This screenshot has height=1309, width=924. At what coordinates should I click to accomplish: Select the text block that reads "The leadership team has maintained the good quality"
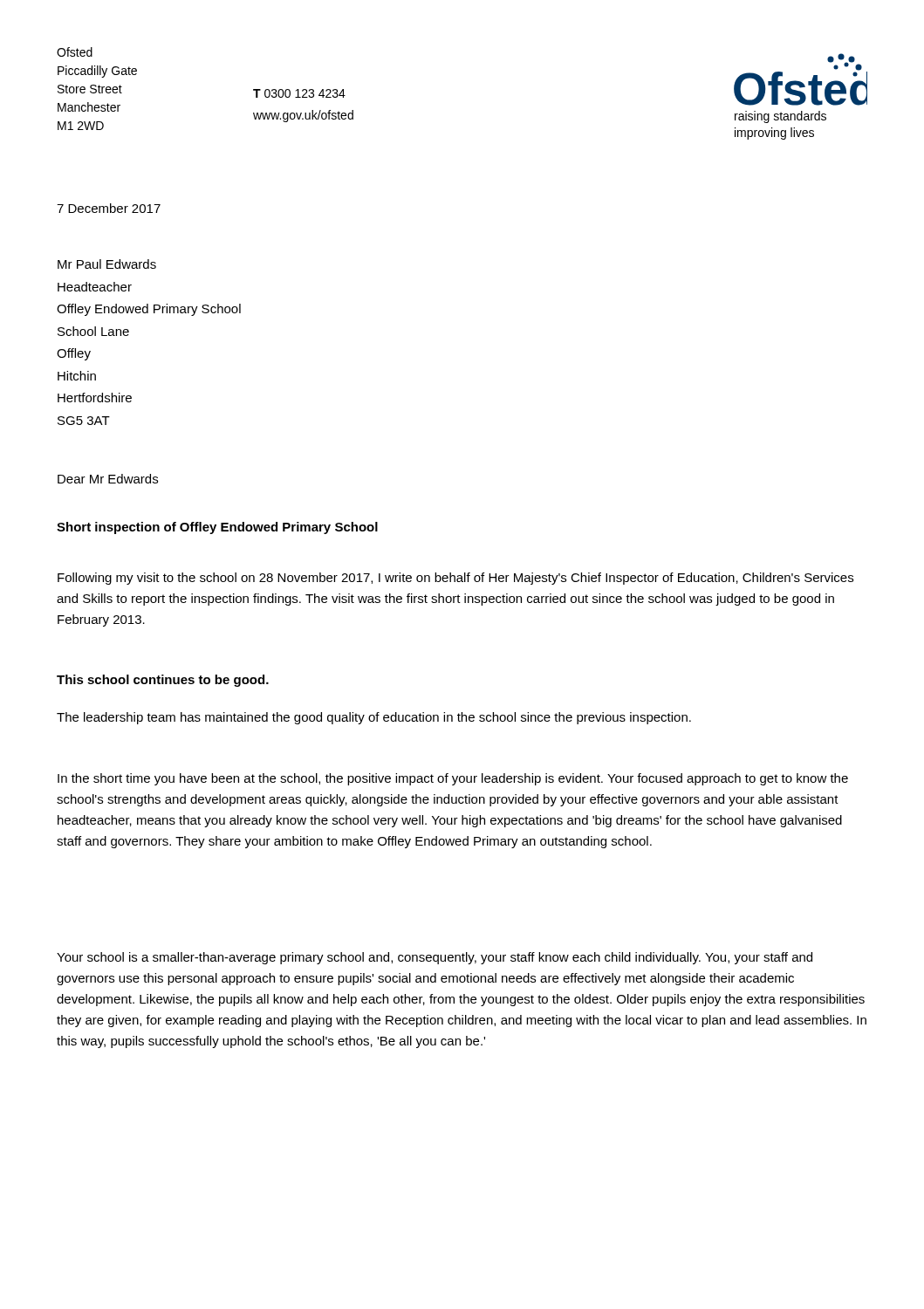(374, 717)
